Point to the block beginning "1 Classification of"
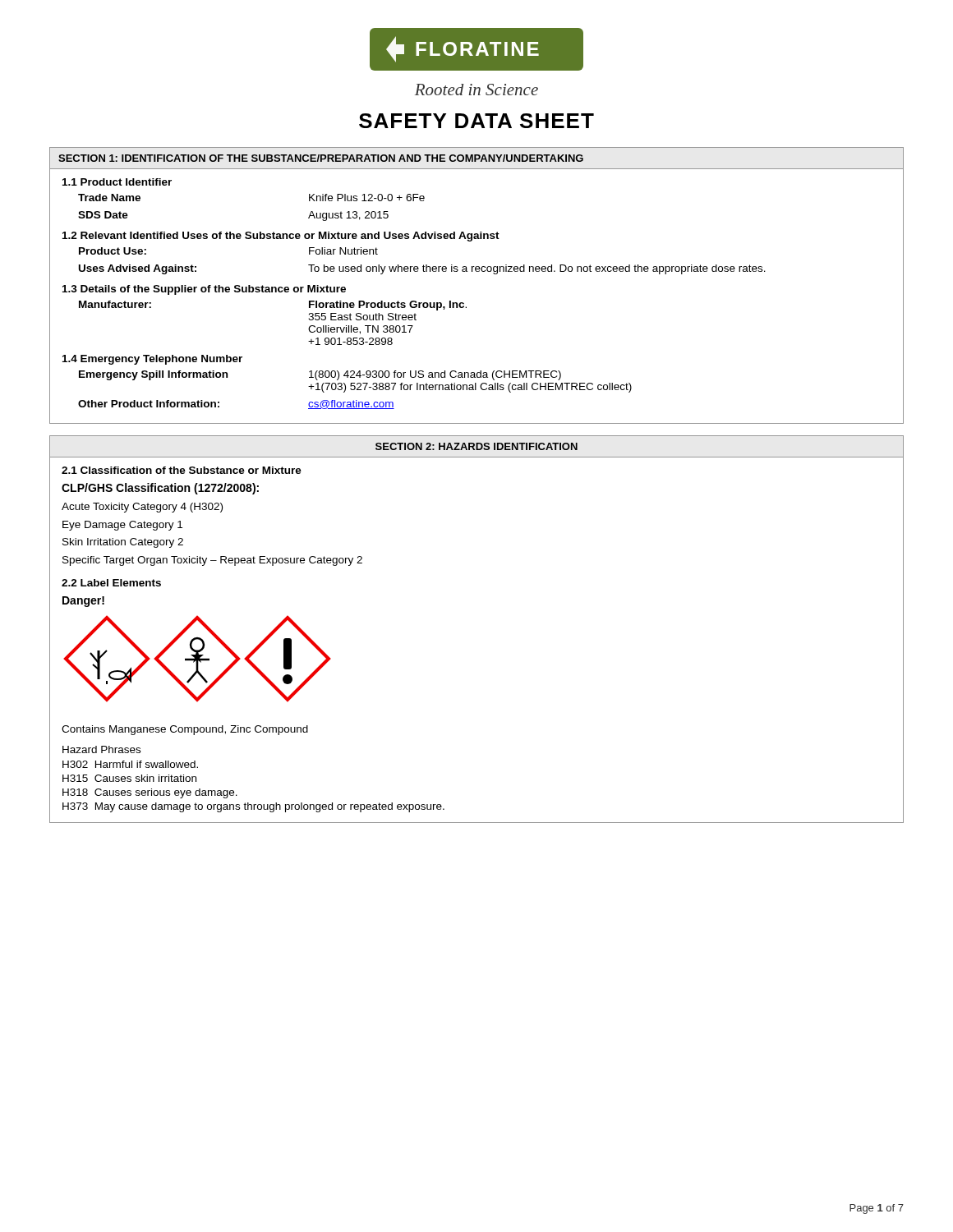 pyautogui.click(x=181, y=470)
